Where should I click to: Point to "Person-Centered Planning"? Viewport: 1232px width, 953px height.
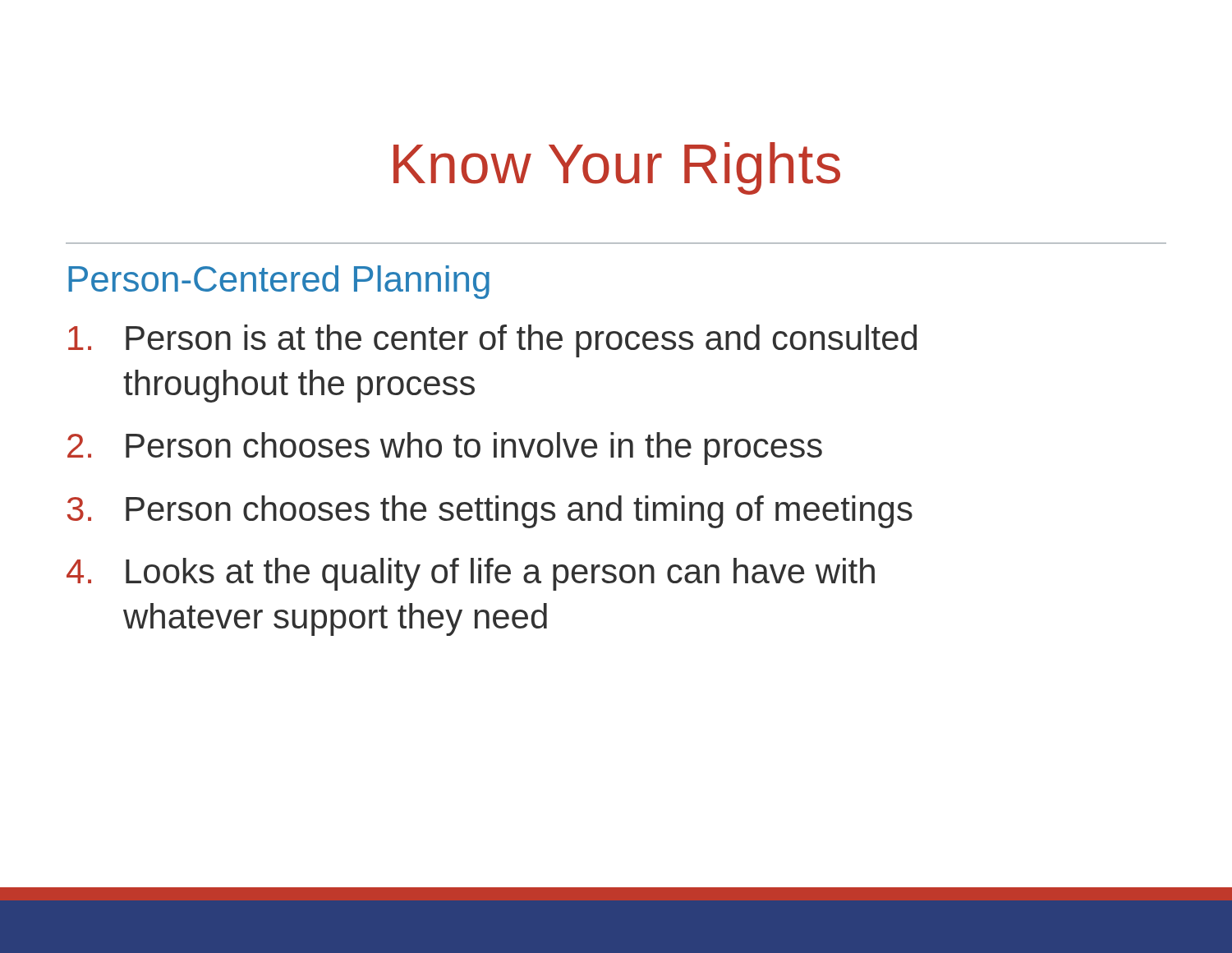pos(279,279)
